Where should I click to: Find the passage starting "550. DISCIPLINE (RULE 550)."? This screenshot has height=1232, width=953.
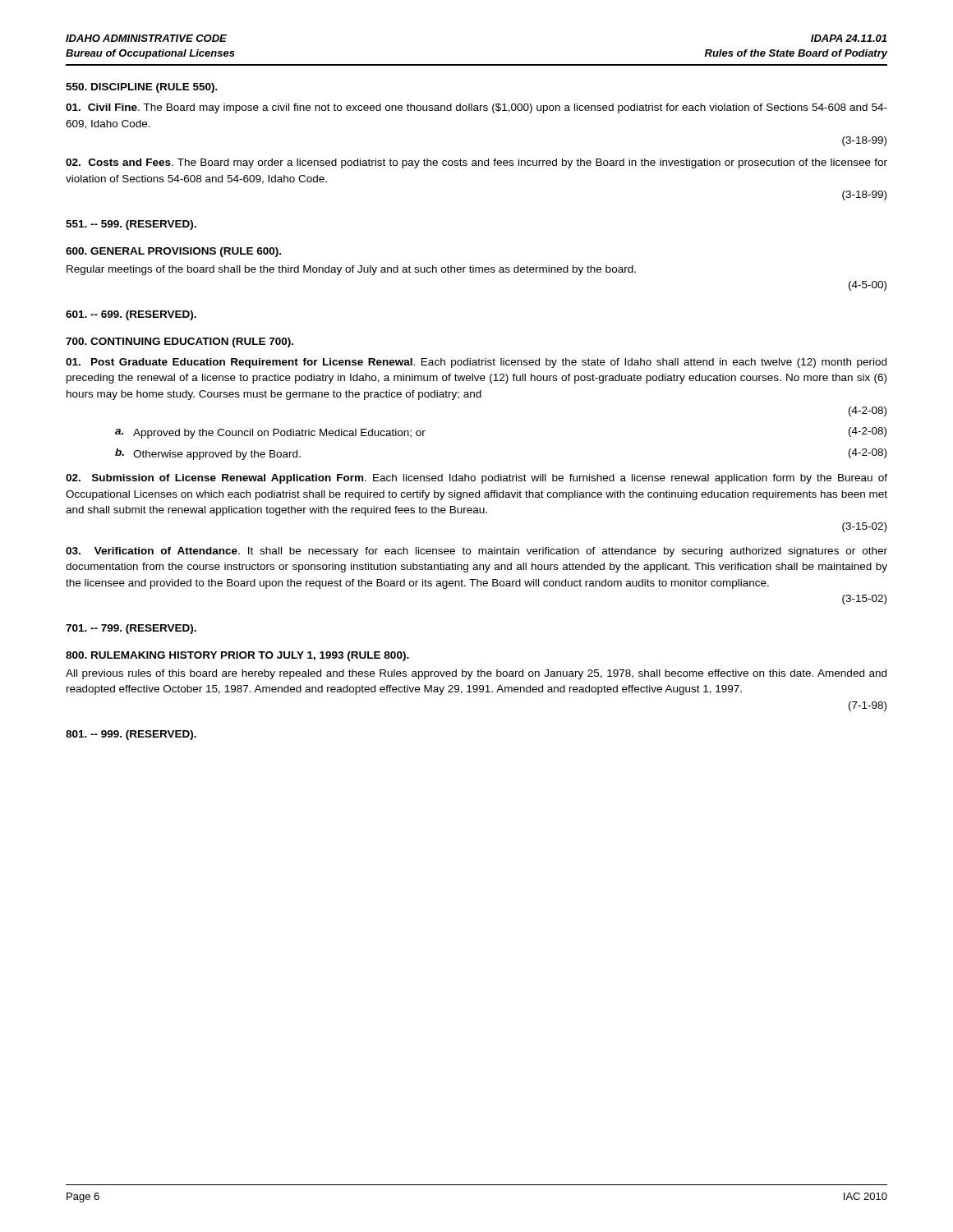click(142, 87)
